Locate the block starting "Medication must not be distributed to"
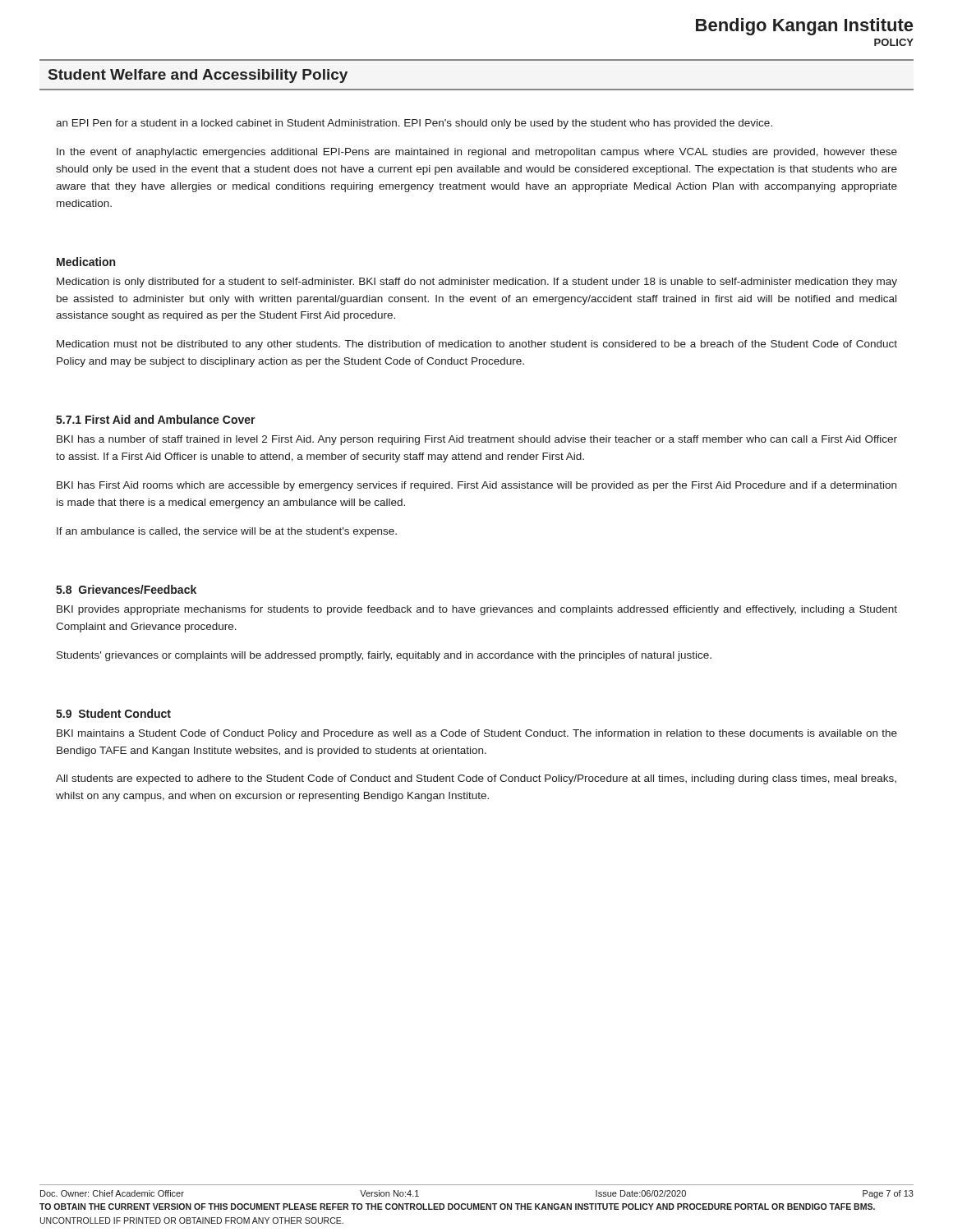 pyautogui.click(x=476, y=353)
